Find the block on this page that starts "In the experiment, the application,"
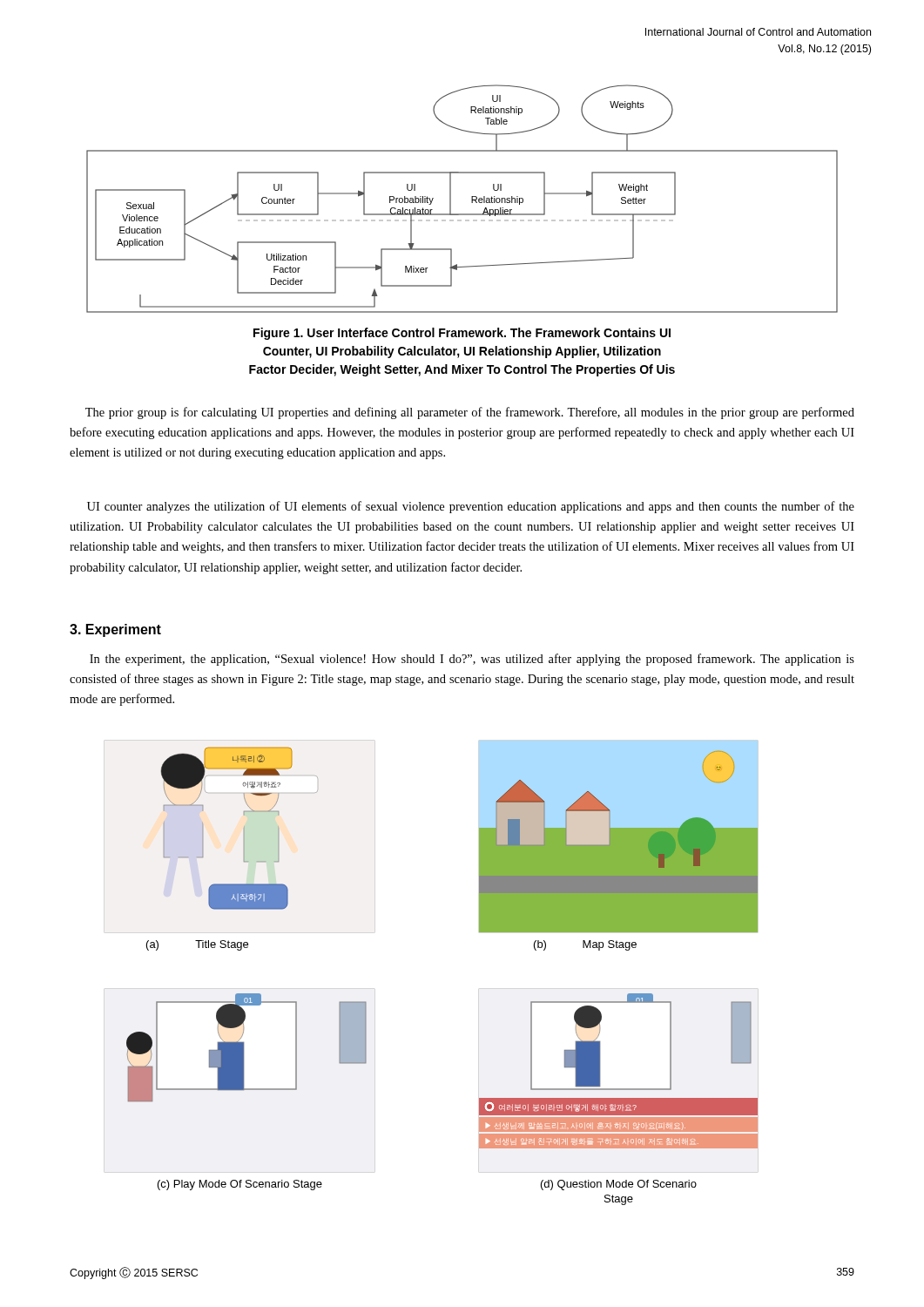The height and width of the screenshot is (1307, 924). (462, 679)
